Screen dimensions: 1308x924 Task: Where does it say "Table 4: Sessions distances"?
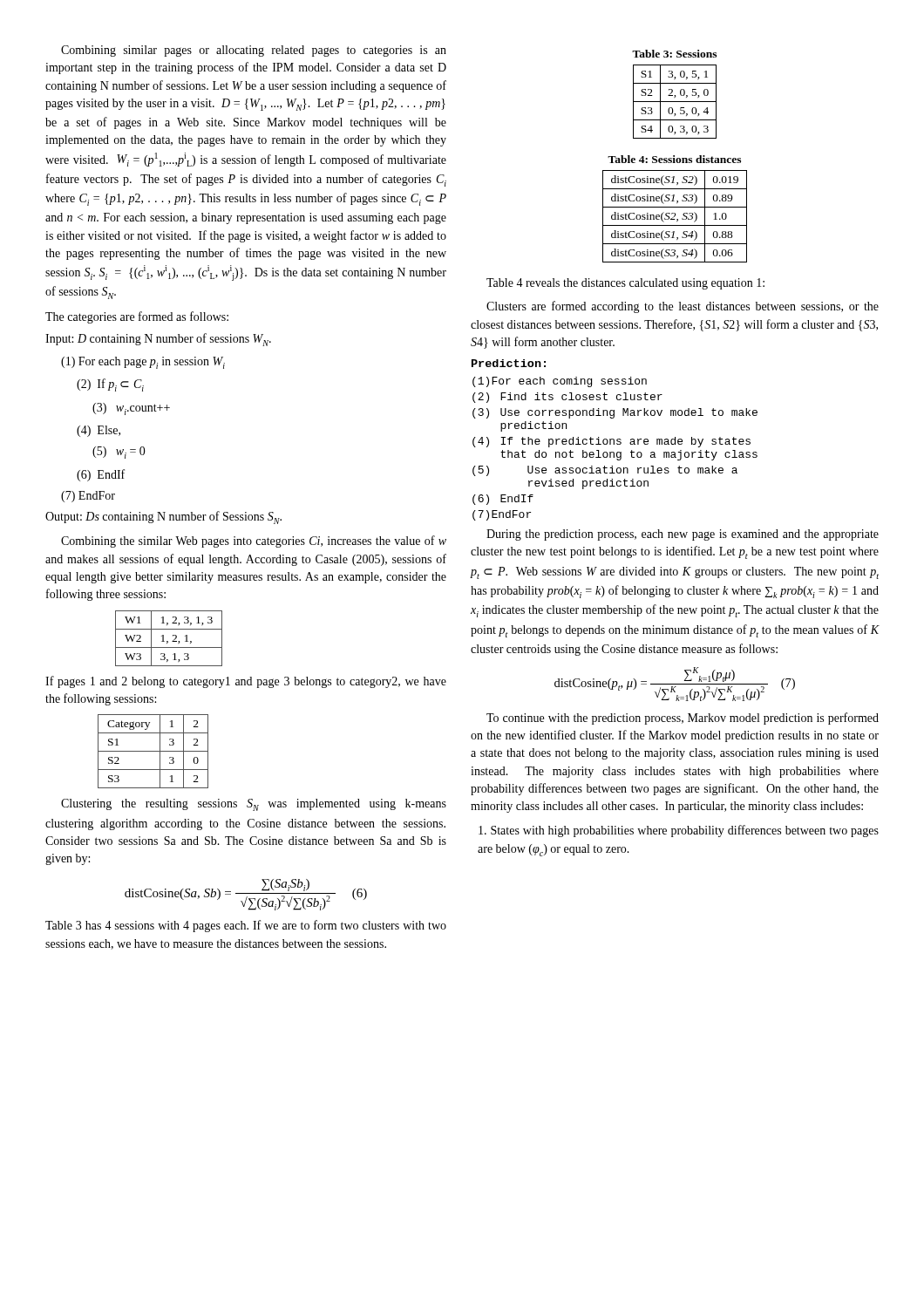coord(675,159)
